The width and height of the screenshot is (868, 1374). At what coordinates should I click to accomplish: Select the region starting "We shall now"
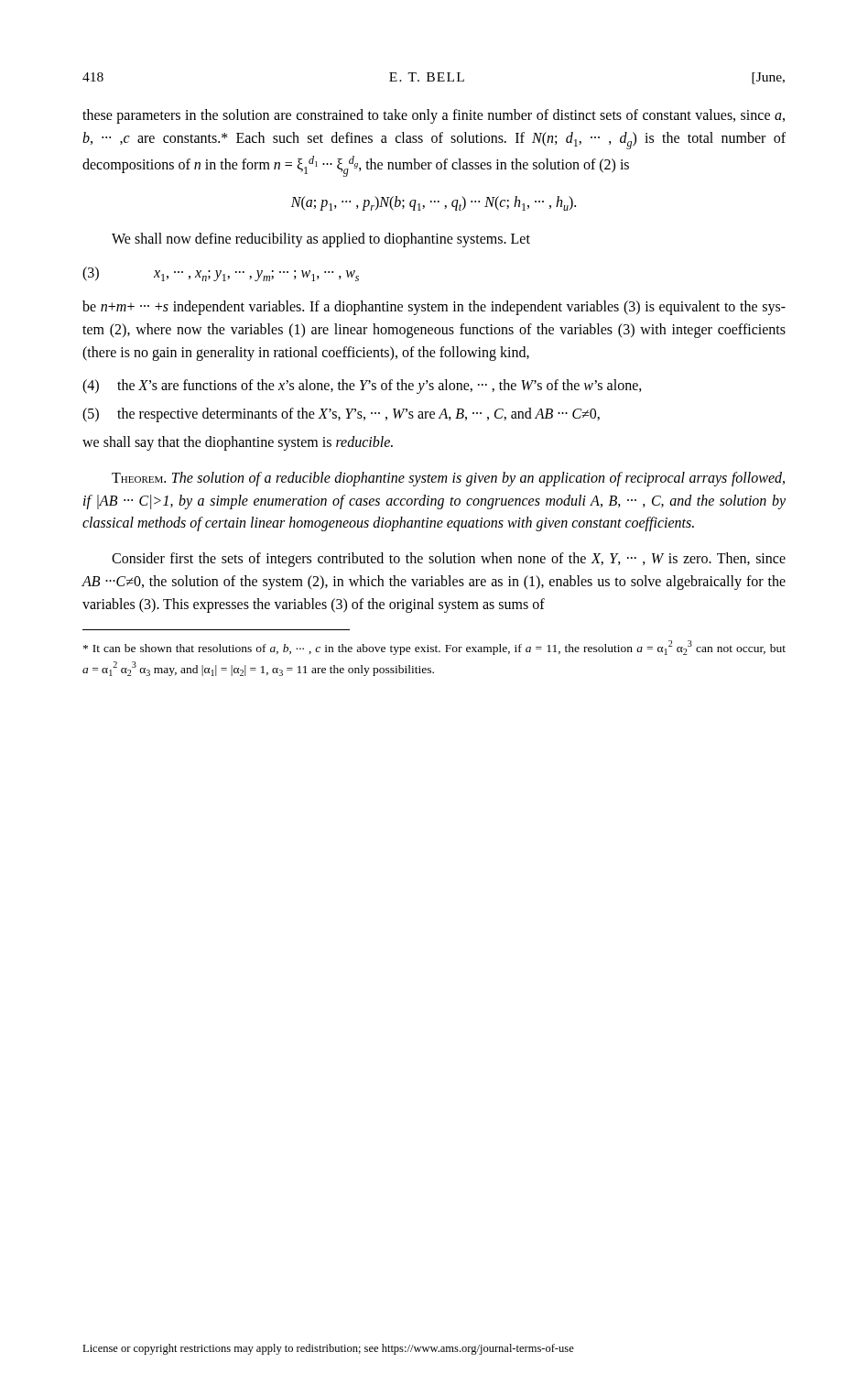pyautogui.click(x=434, y=240)
